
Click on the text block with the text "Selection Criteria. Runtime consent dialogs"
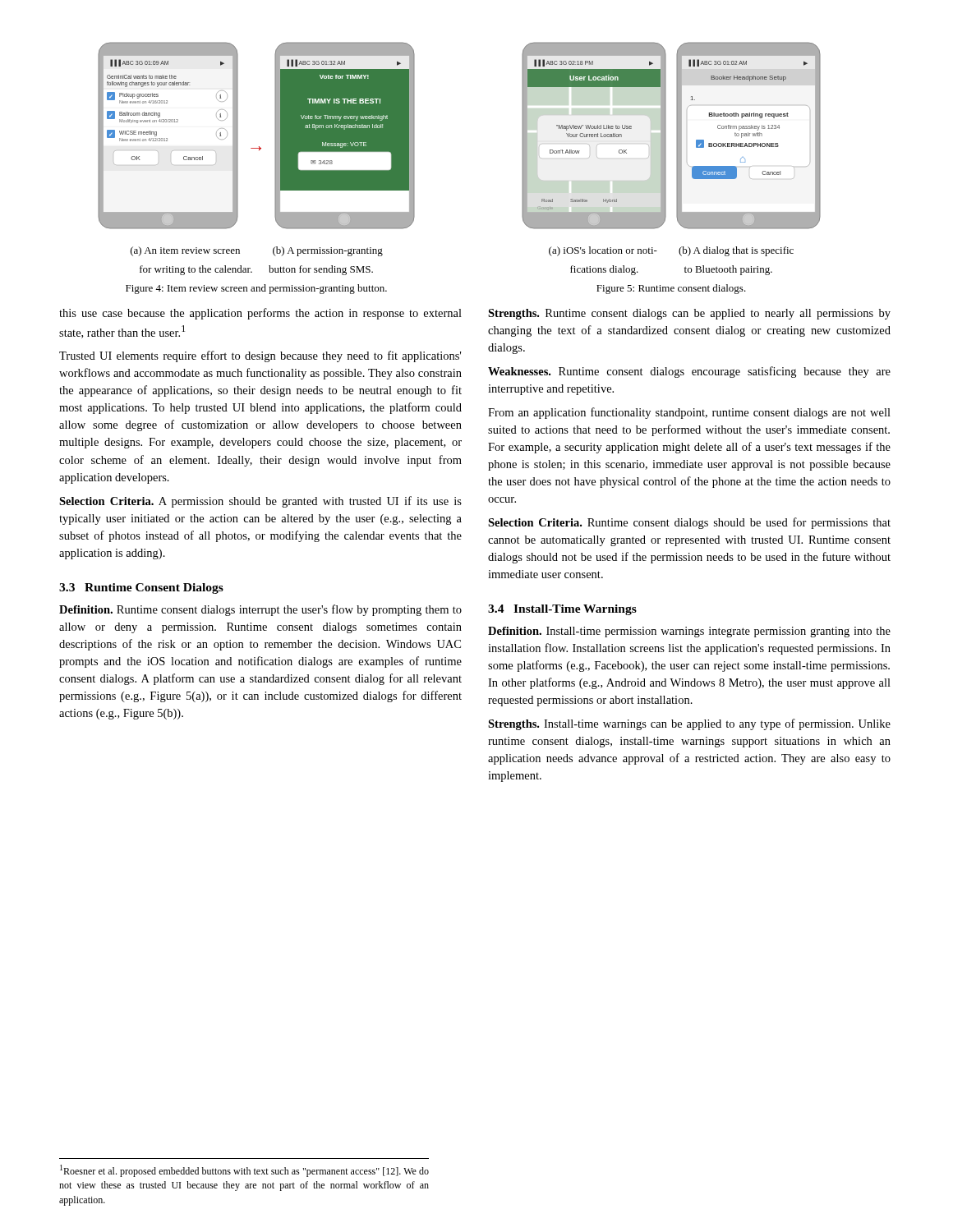point(689,548)
